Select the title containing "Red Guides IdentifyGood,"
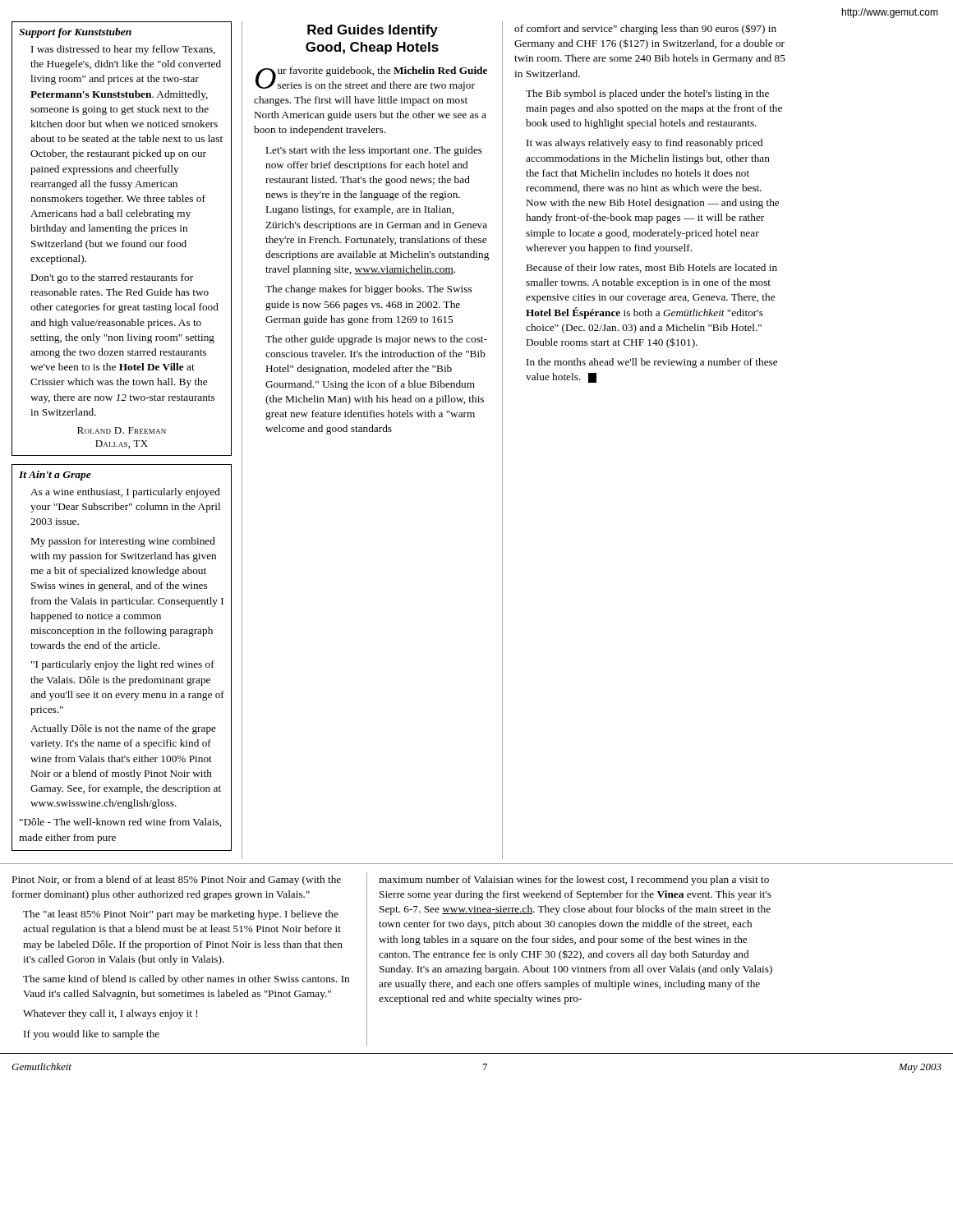Image resolution: width=953 pixels, height=1232 pixels. point(372,39)
